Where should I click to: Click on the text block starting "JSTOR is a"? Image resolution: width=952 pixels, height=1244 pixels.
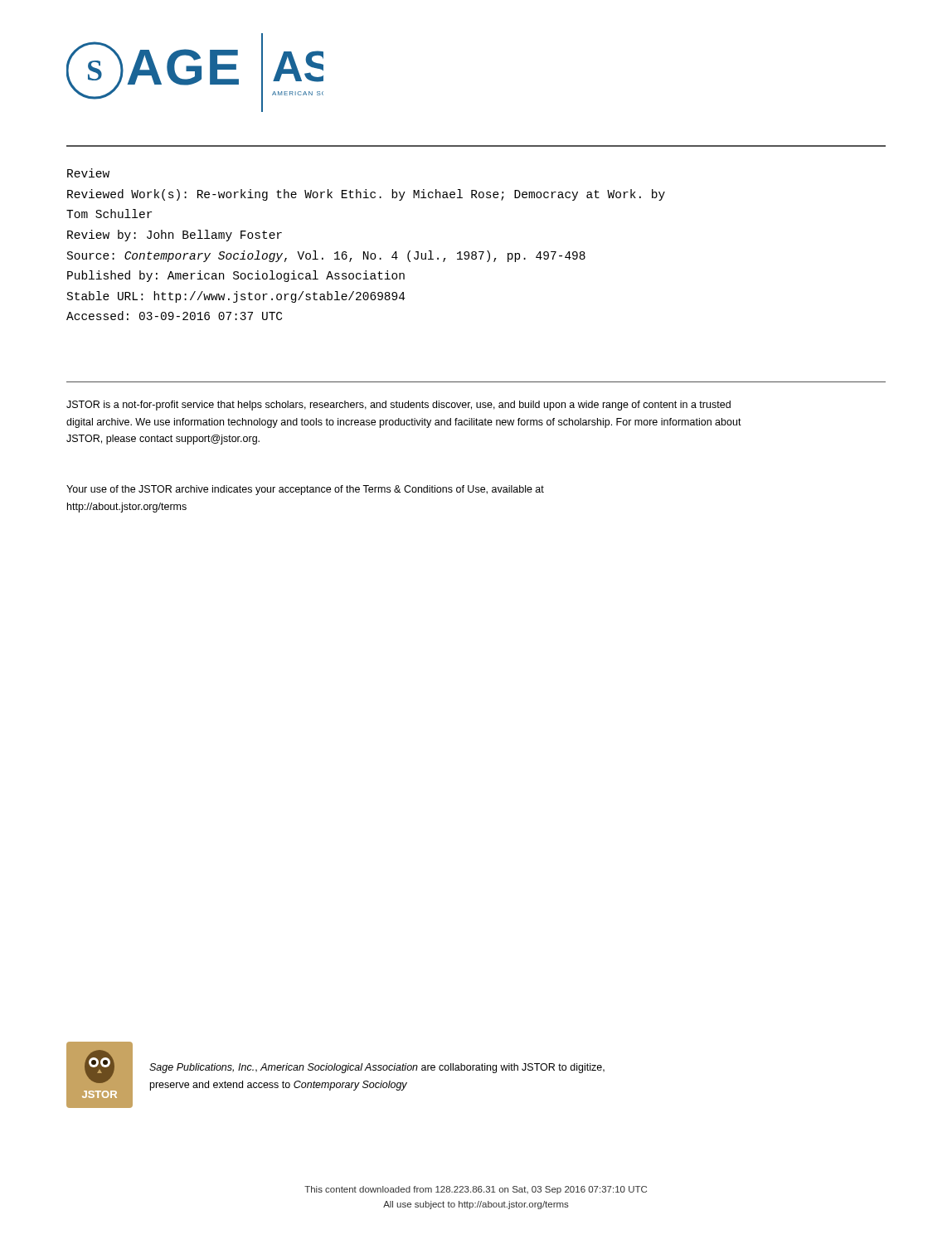pos(404,422)
